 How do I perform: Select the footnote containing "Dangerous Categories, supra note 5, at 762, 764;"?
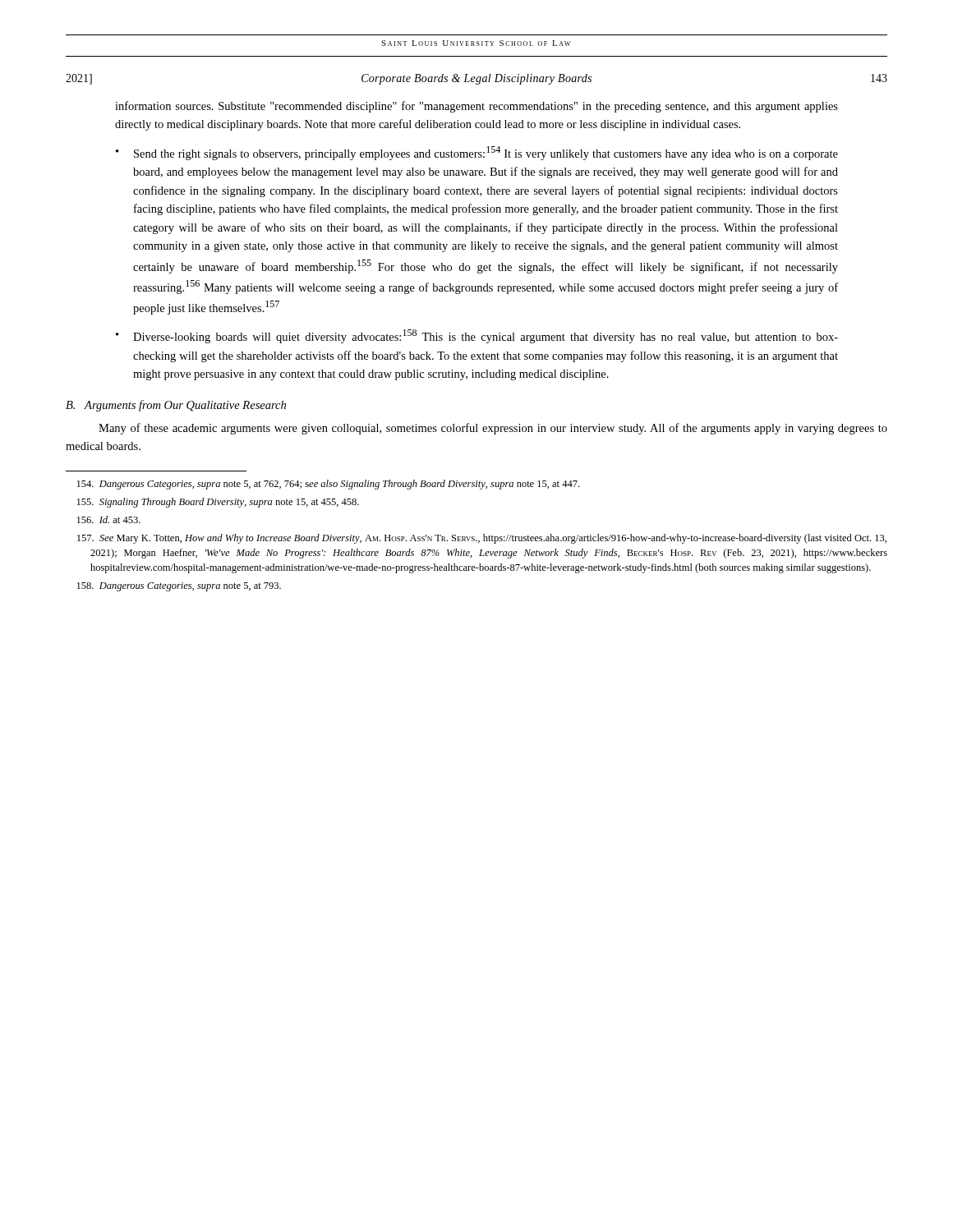click(323, 483)
